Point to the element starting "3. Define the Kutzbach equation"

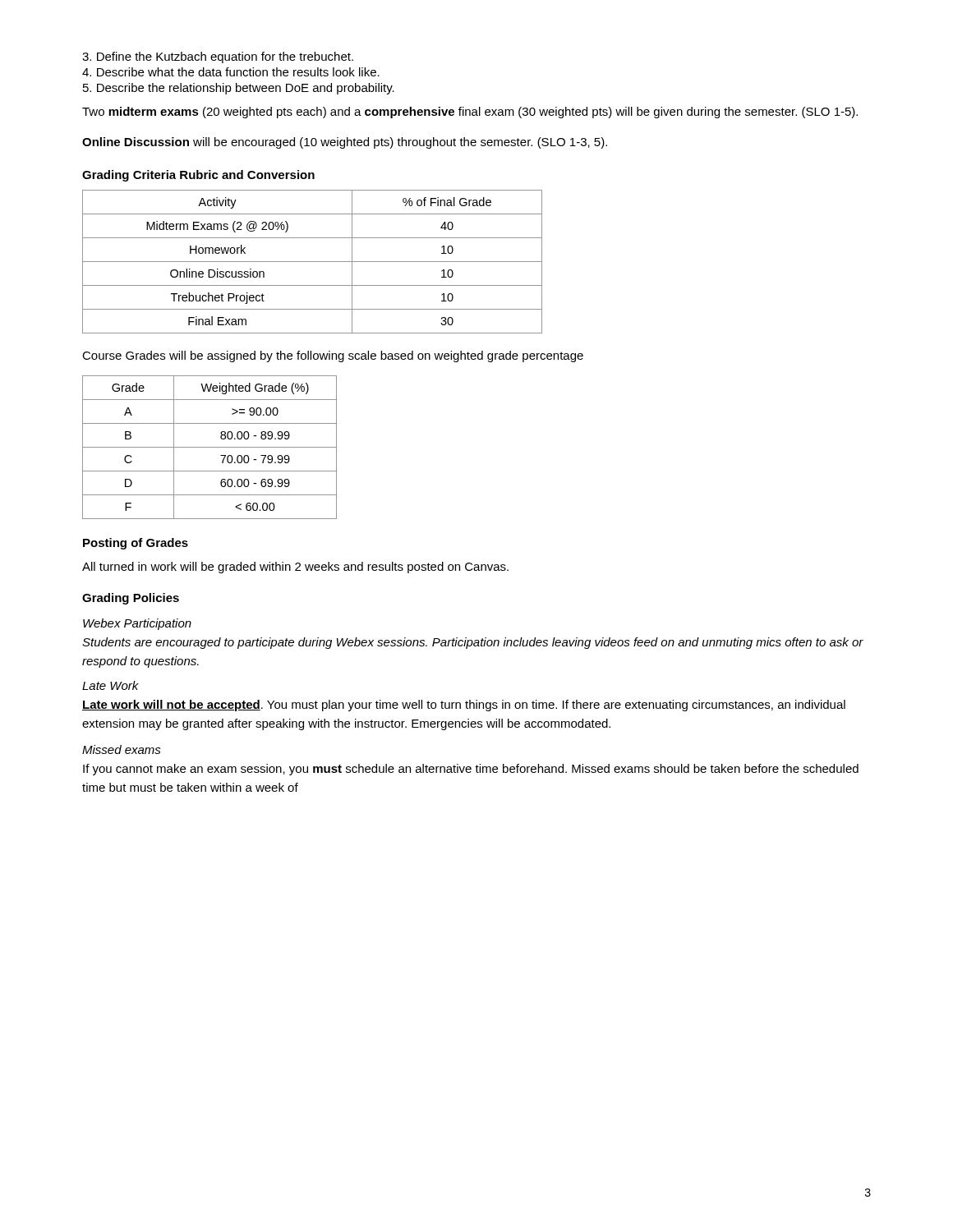(218, 56)
